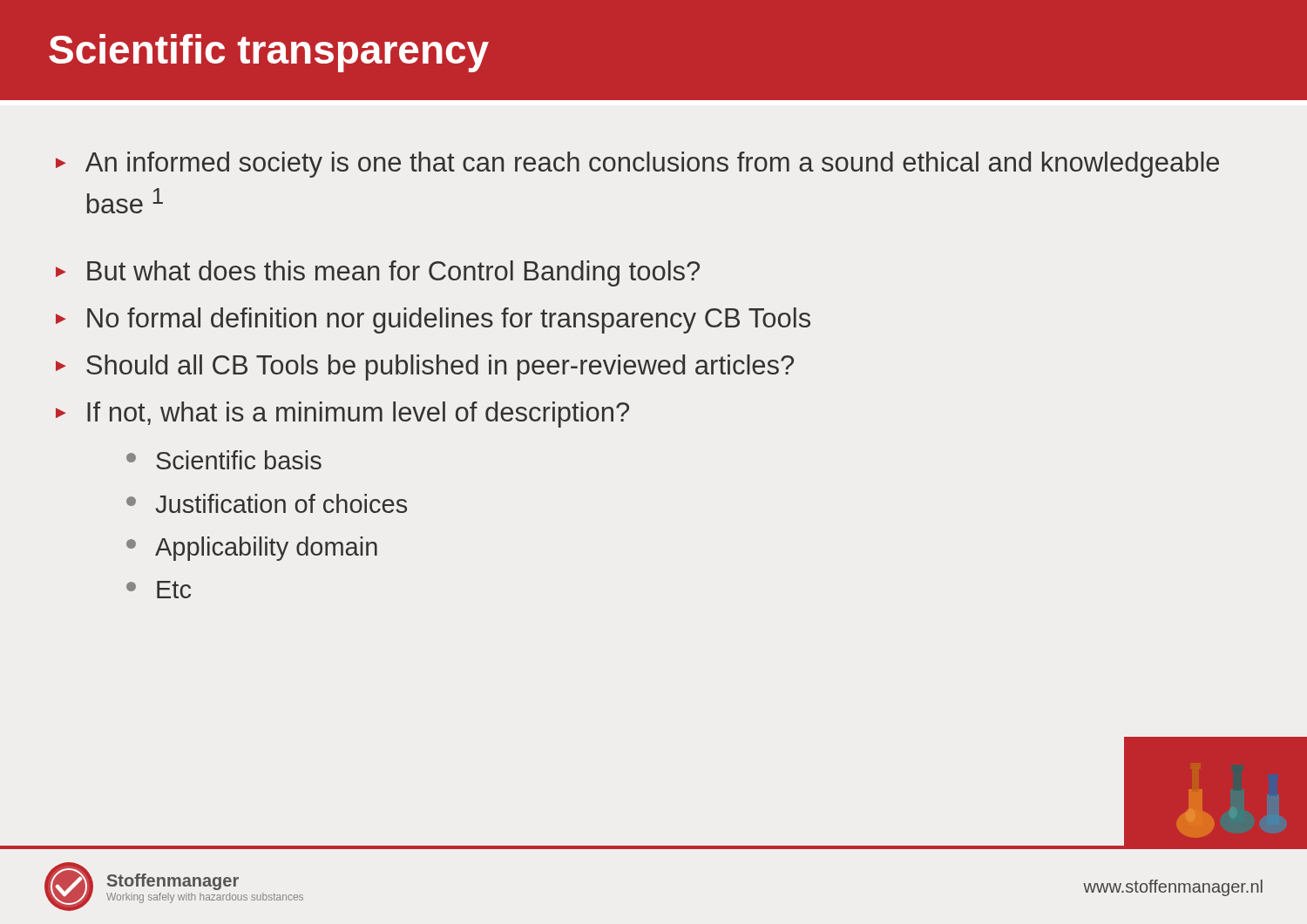Click on the element starting "Scientific transparency"
Image resolution: width=1307 pixels, height=924 pixels.
(268, 50)
